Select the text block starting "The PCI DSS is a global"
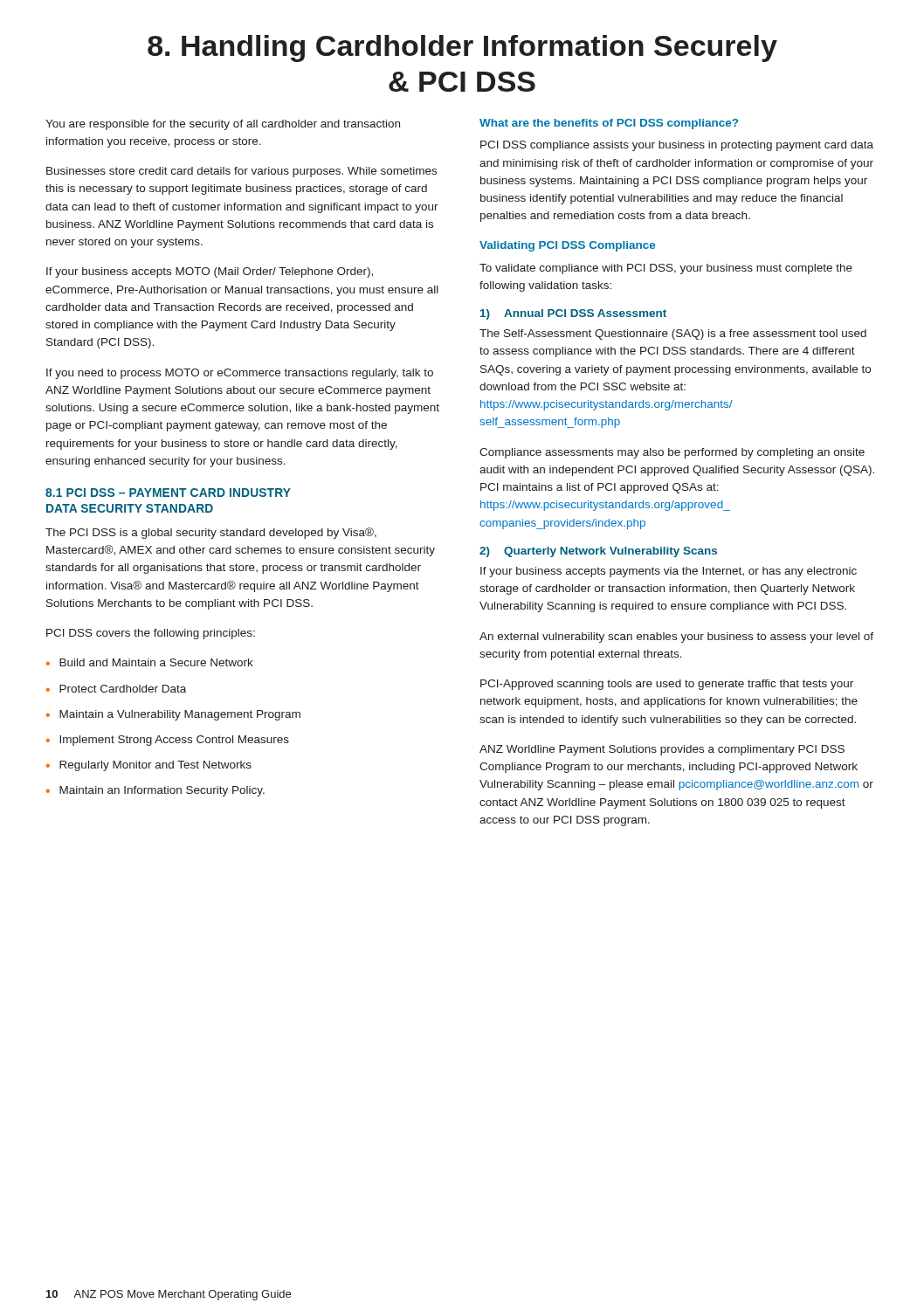Image resolution: width=924 pixels, height=1310 pixels. coord(245,568)
